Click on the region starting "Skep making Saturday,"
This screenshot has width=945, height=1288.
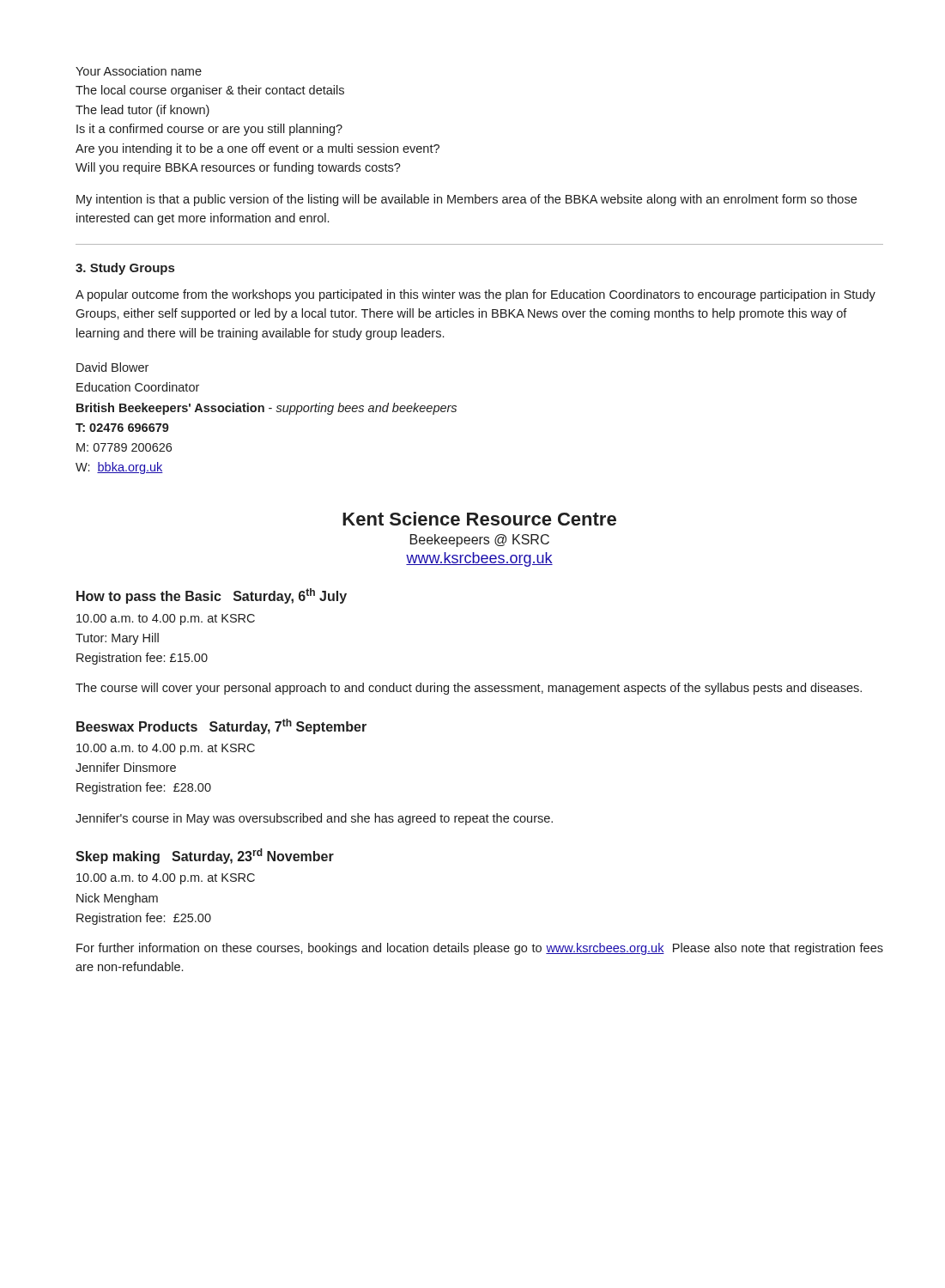pos(205,855)
